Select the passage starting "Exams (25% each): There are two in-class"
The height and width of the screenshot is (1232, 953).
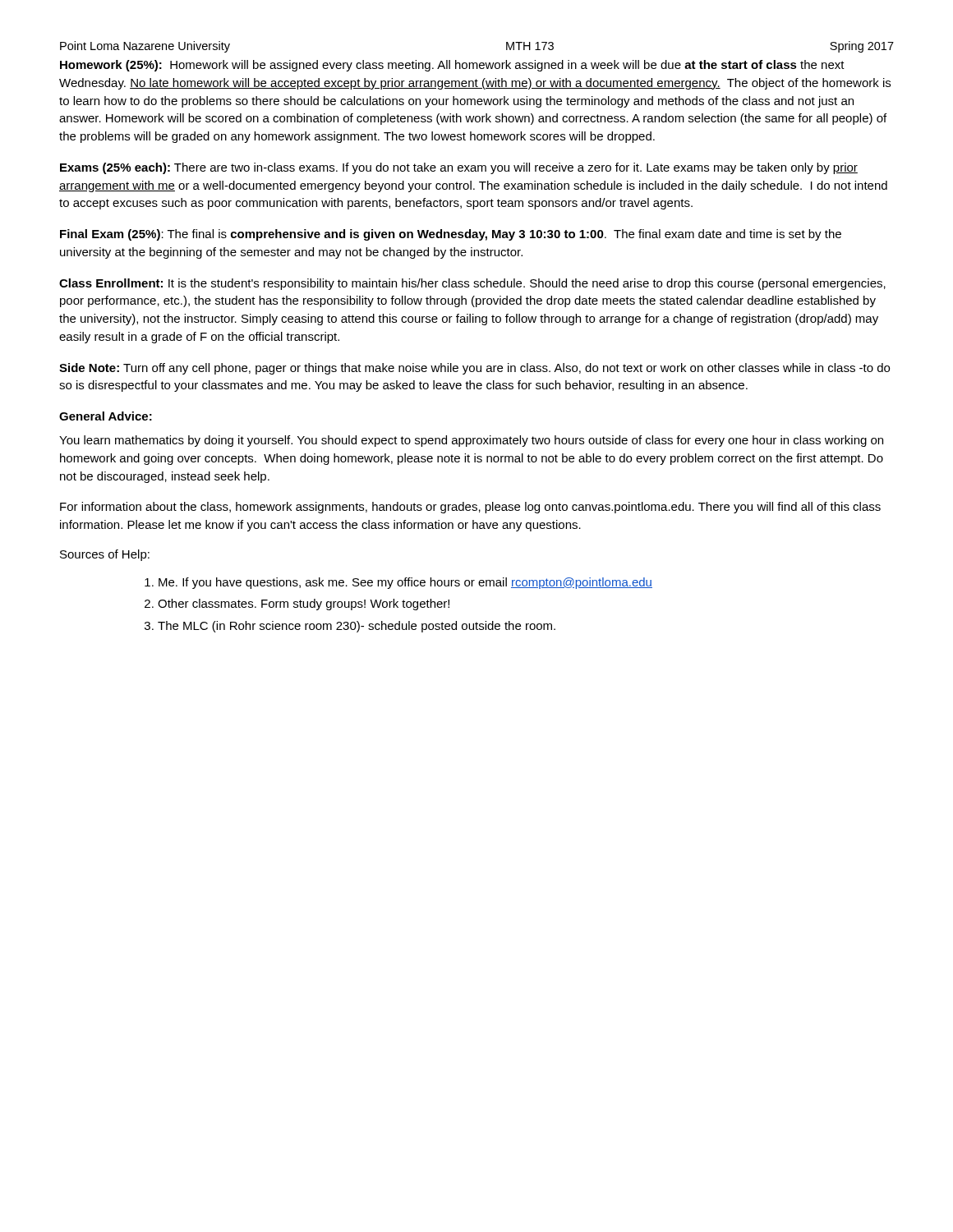[476, 185]
